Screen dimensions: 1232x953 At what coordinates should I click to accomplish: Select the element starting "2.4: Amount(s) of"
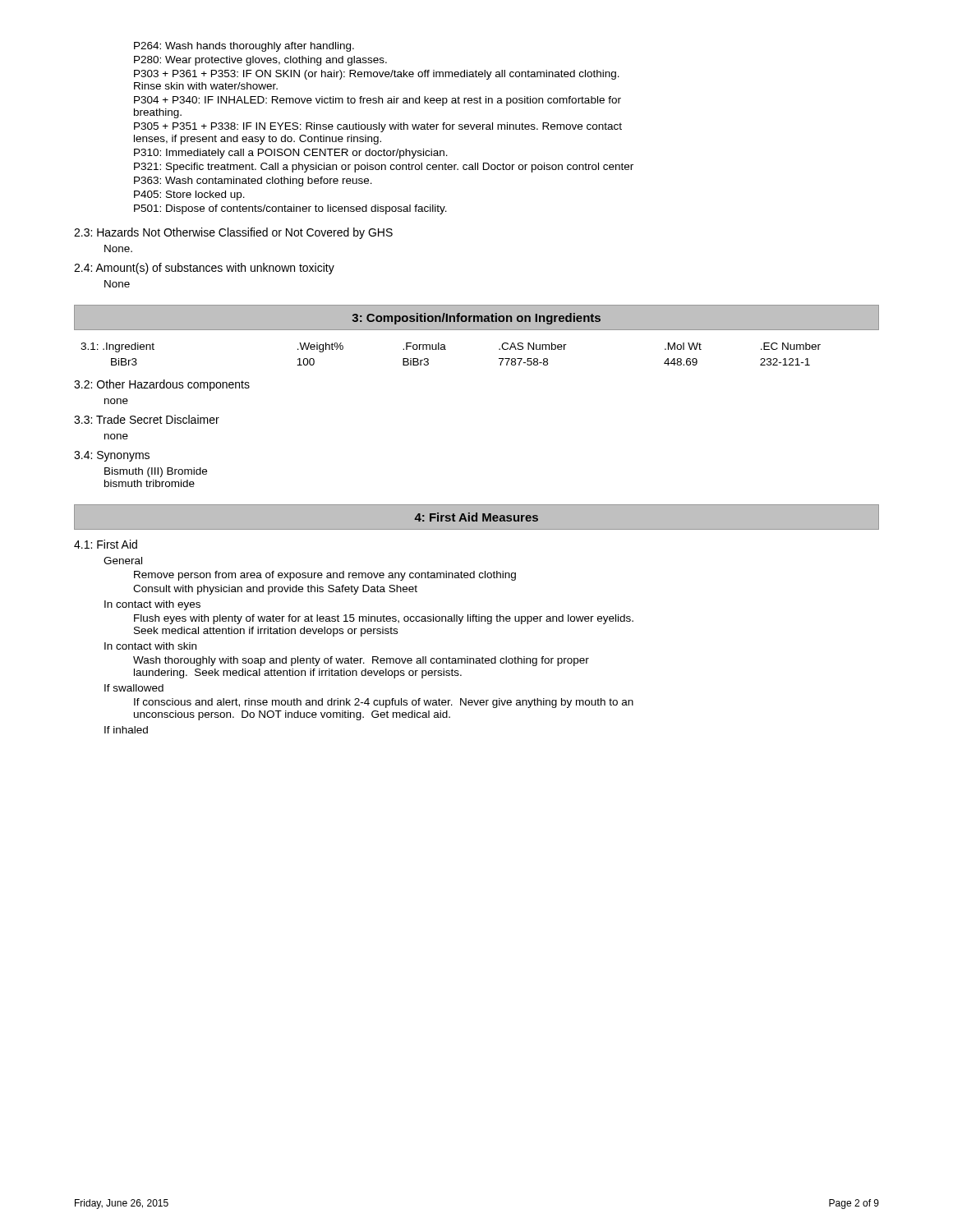tap(204, 268)
